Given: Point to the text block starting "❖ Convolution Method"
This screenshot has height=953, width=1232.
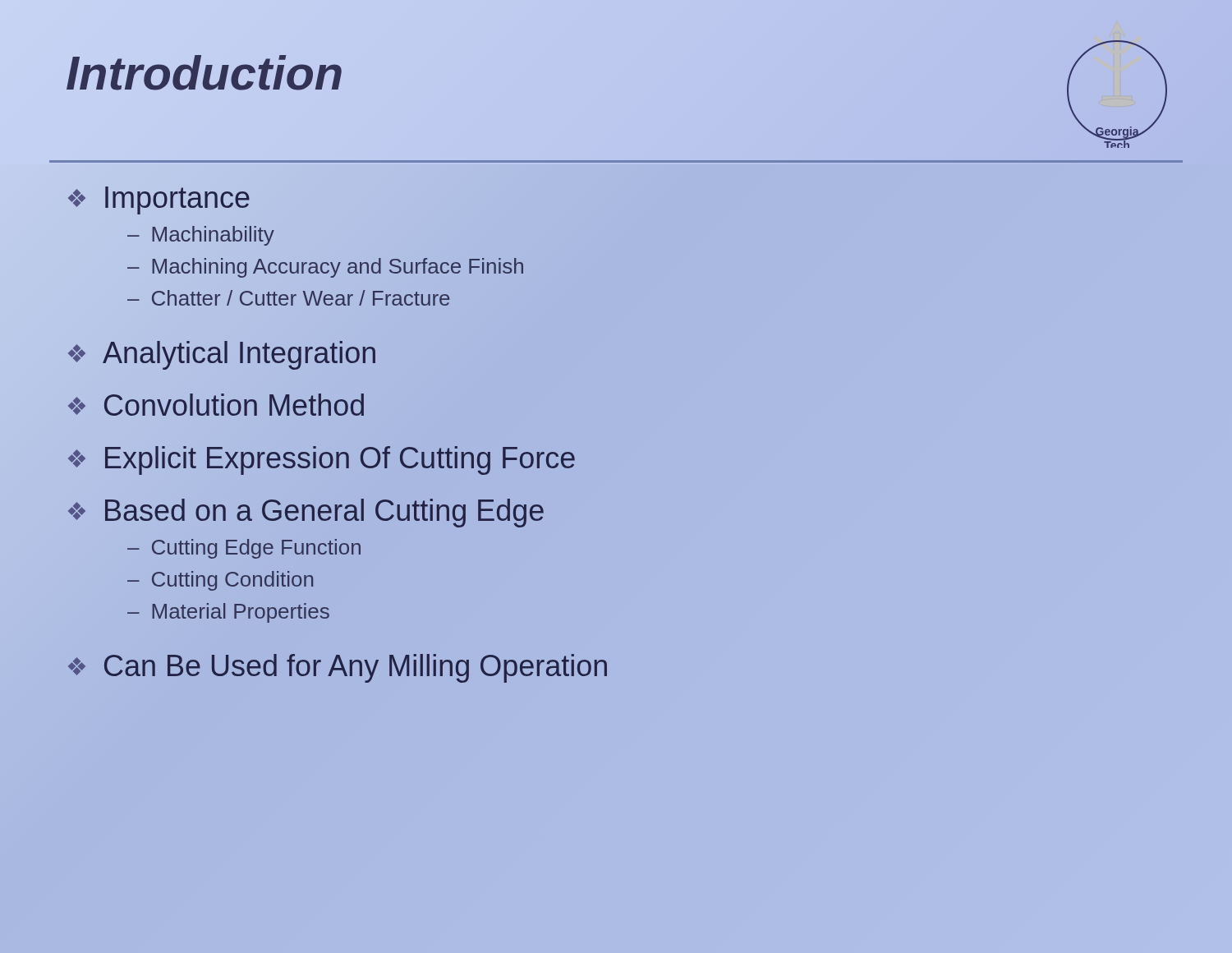Looking at the screenshot, I should coord(216,405).
